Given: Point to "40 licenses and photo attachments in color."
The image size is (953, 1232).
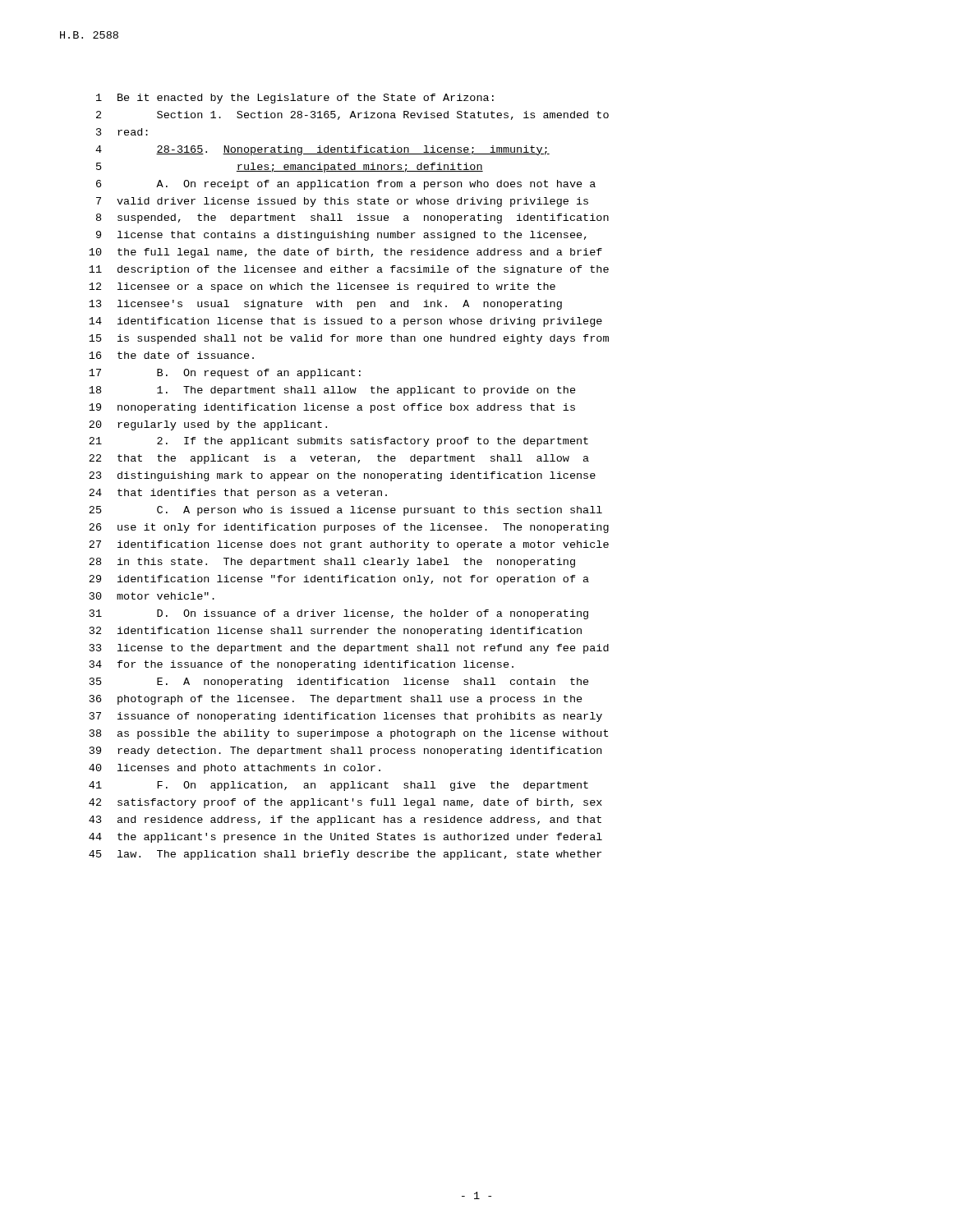Looking at the screenshot, I should (235, 769).
